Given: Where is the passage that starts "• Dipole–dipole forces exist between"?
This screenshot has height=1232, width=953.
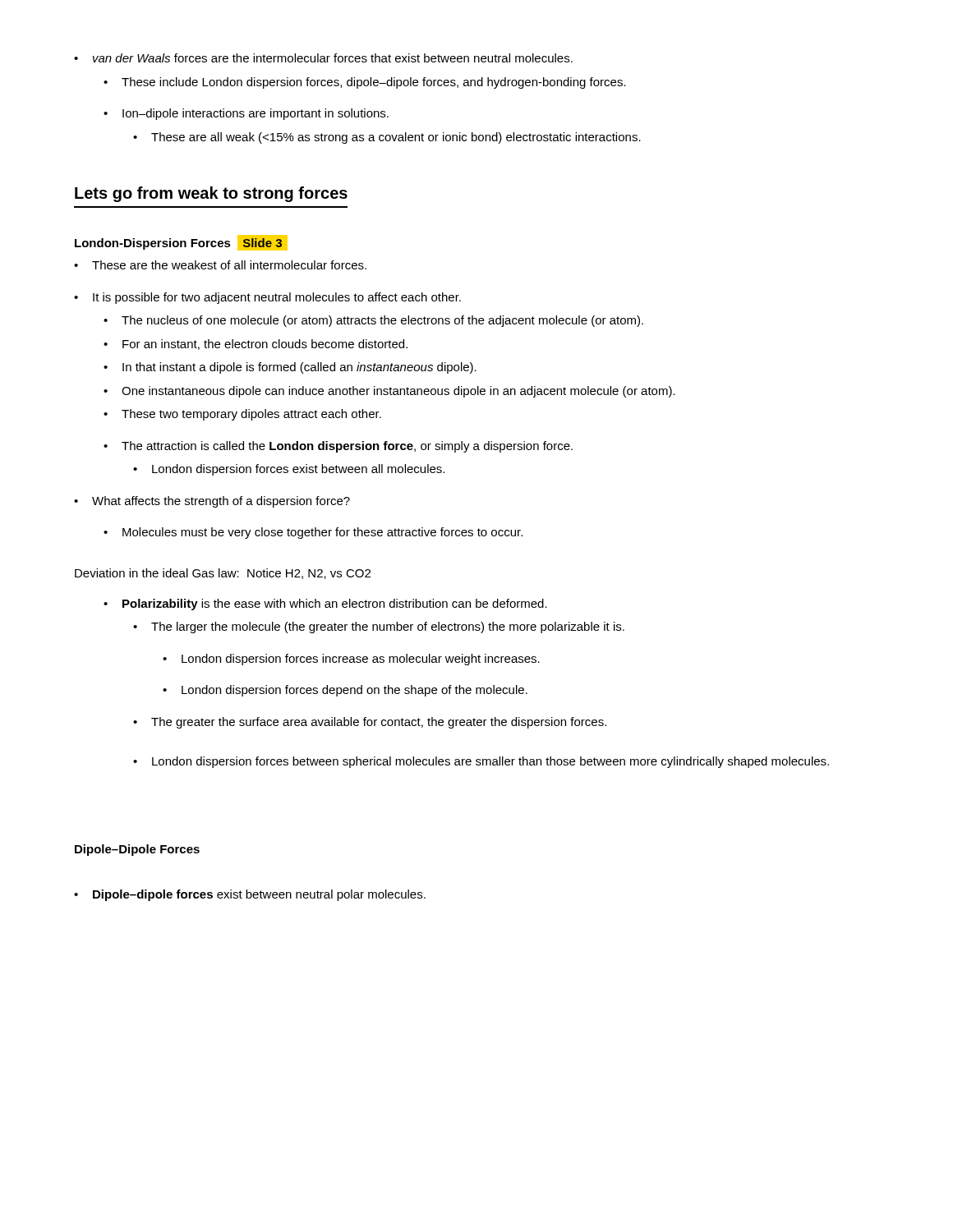Looking at the screenshot, I should 250,895.
